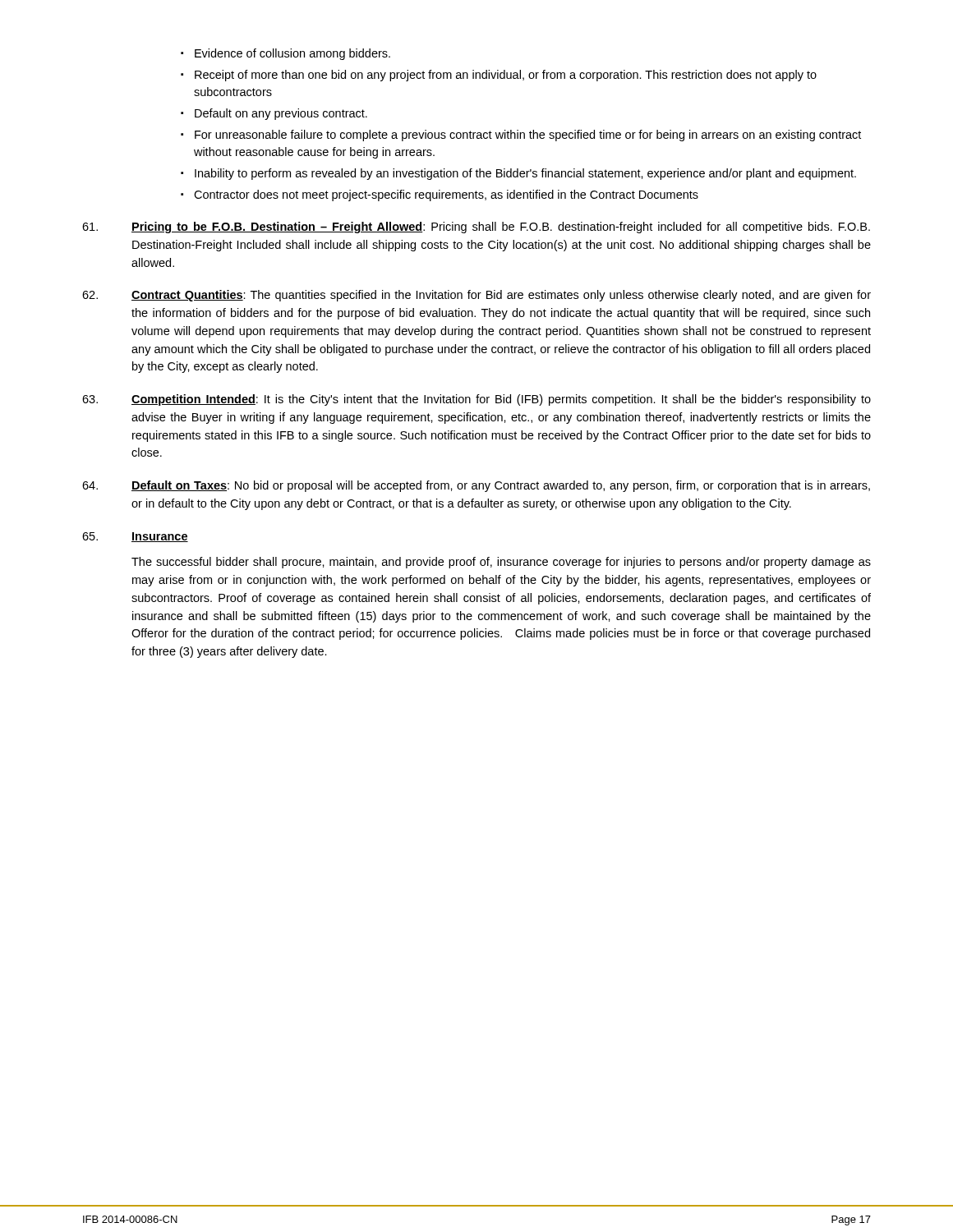The image size is (953, 1232).
Task: Locate the text "65. Insurance"
Action: click(135, 537)
